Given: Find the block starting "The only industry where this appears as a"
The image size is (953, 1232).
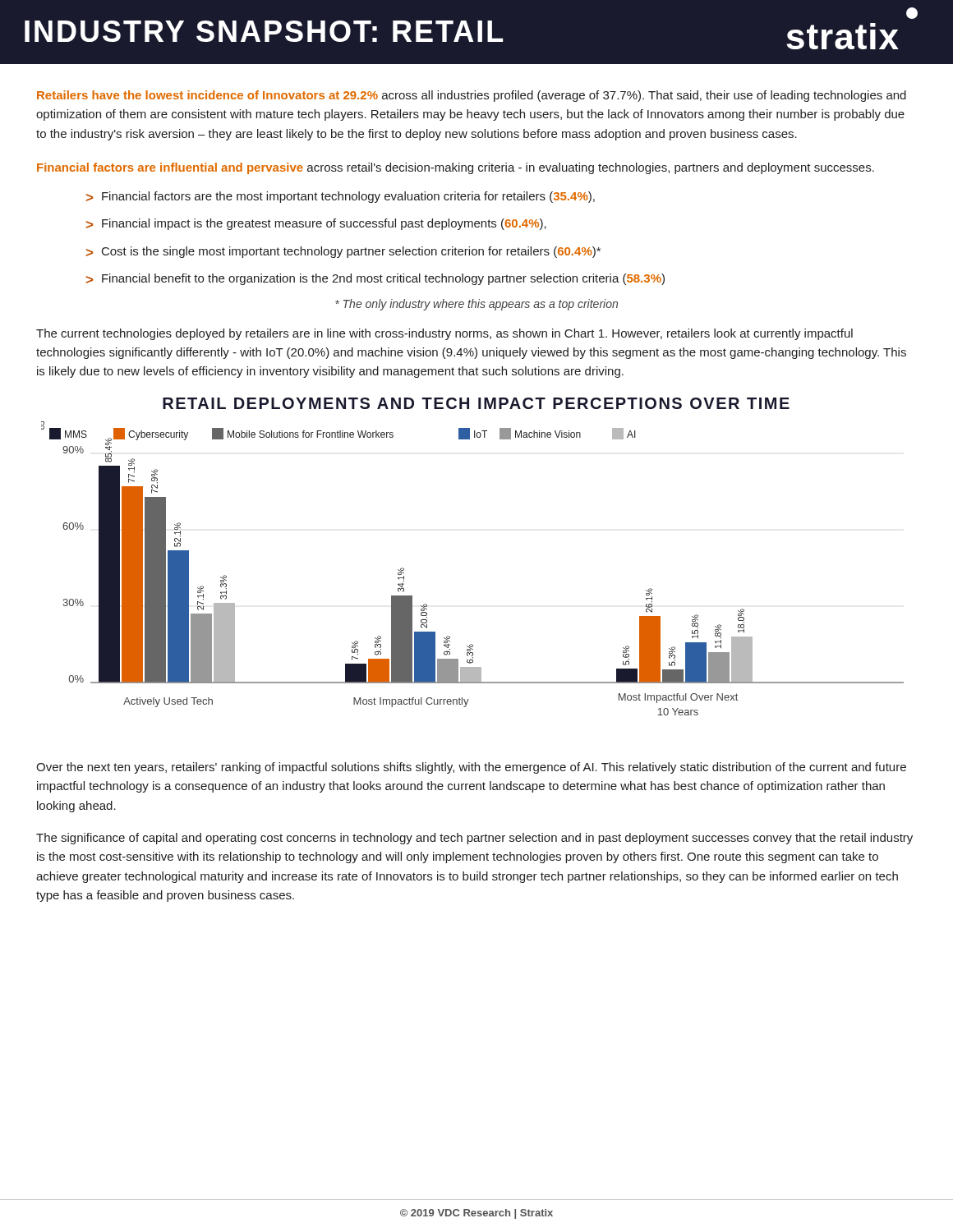Looking at the screenshot, I should click(x=476, y=304).
